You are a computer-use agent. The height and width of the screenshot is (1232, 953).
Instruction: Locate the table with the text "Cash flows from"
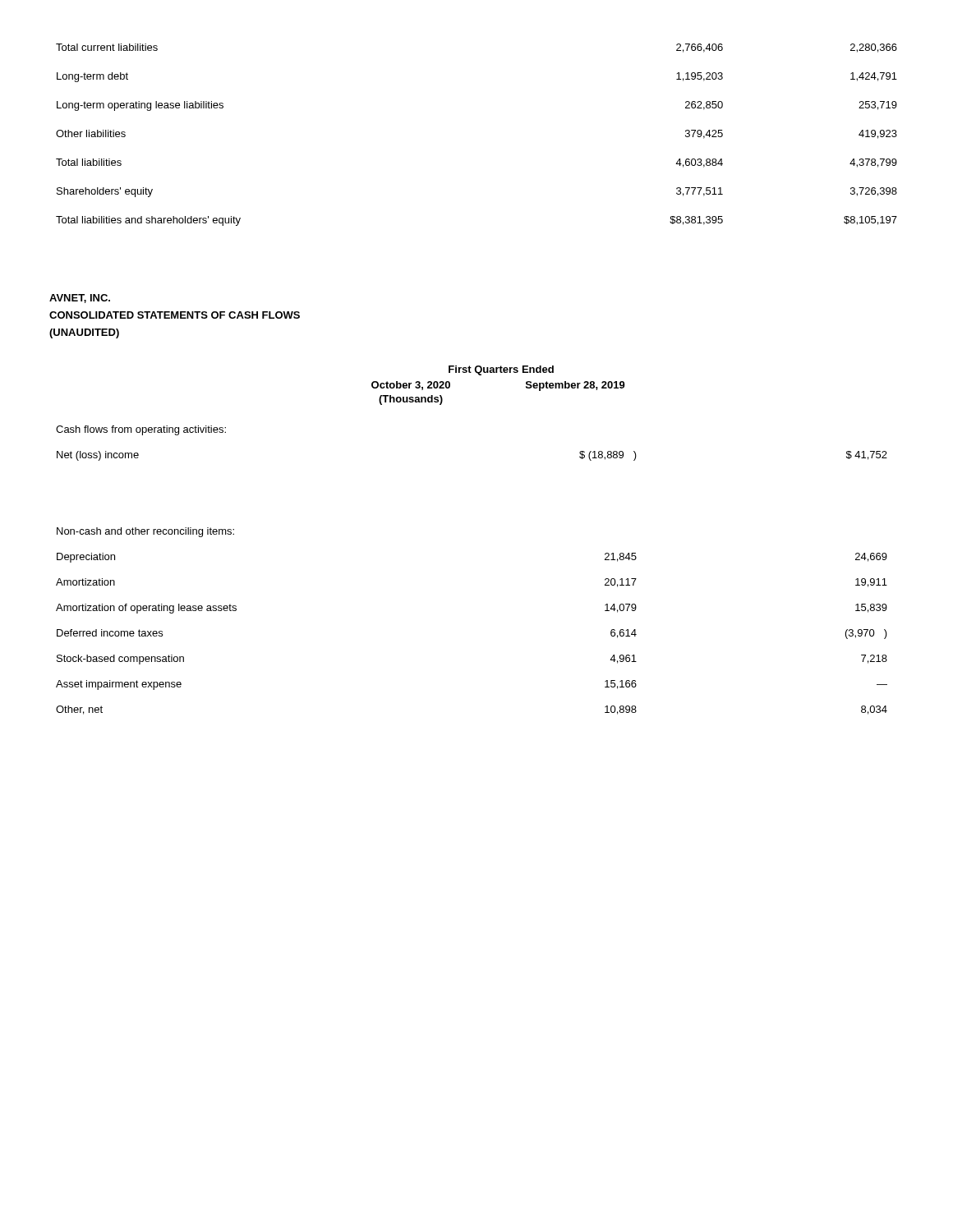coord(476,543)
